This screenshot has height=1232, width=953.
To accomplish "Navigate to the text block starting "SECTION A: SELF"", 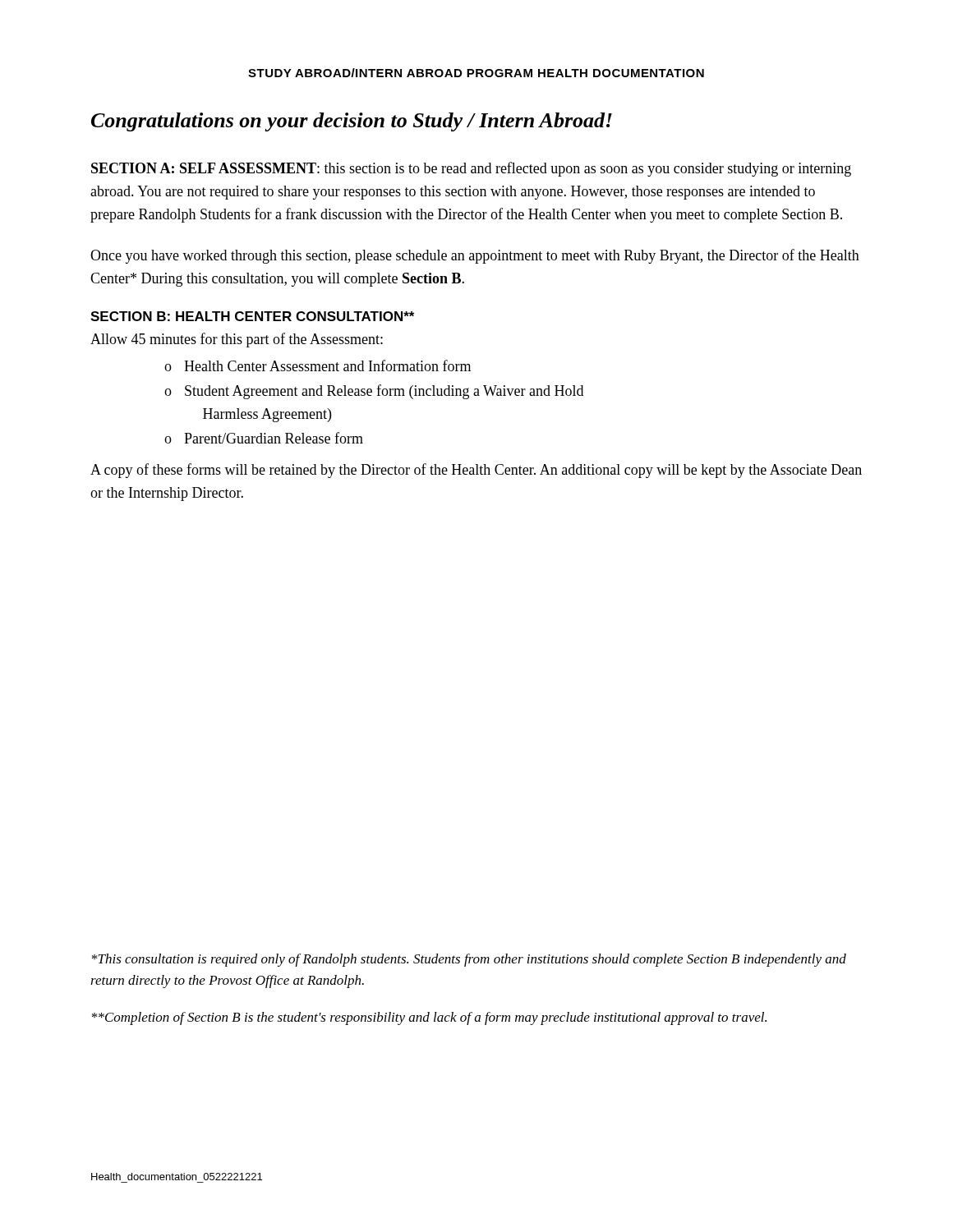I will tap(471, 191).
